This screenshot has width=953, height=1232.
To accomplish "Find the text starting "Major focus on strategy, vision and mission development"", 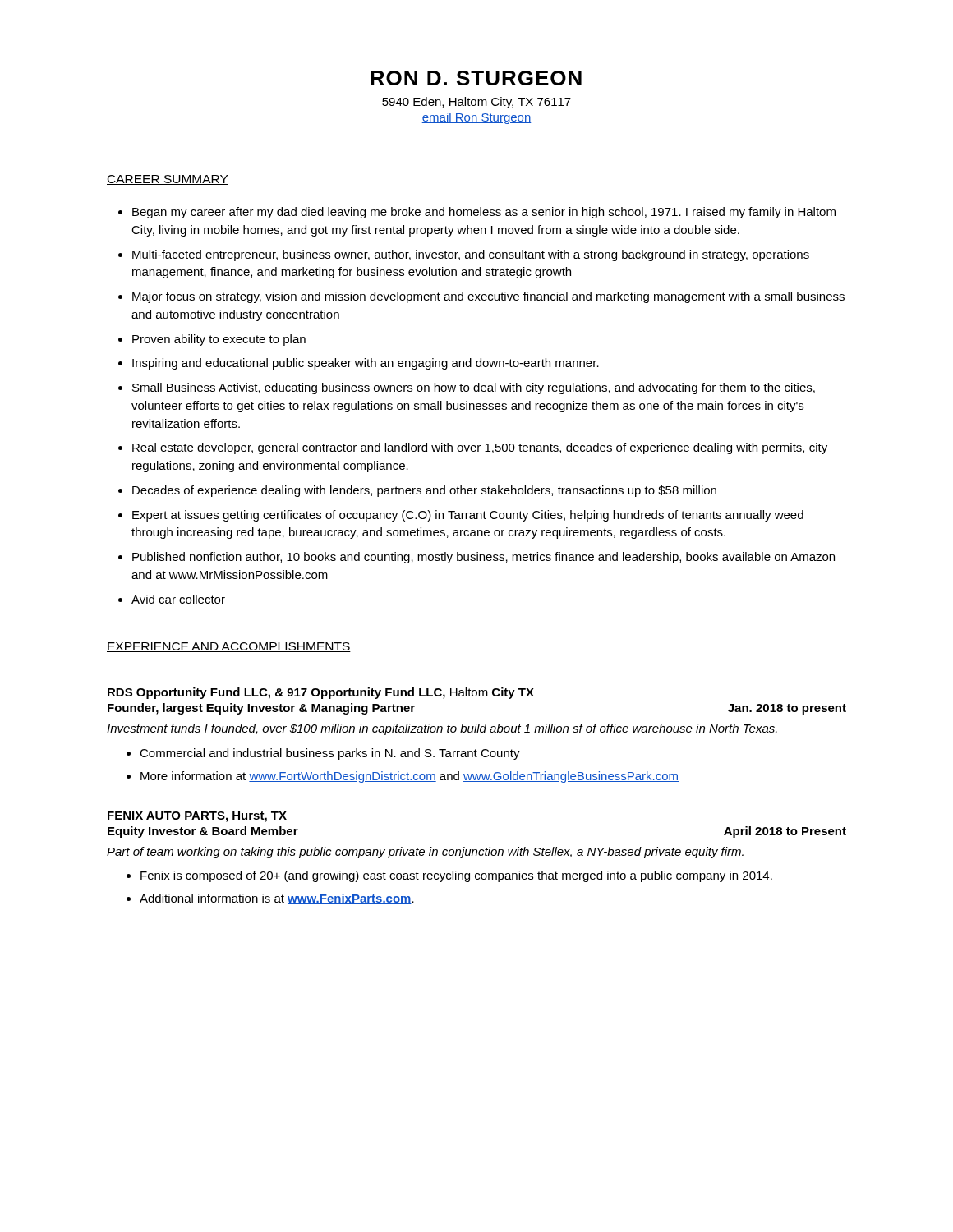I will click(x=488, y=305).
